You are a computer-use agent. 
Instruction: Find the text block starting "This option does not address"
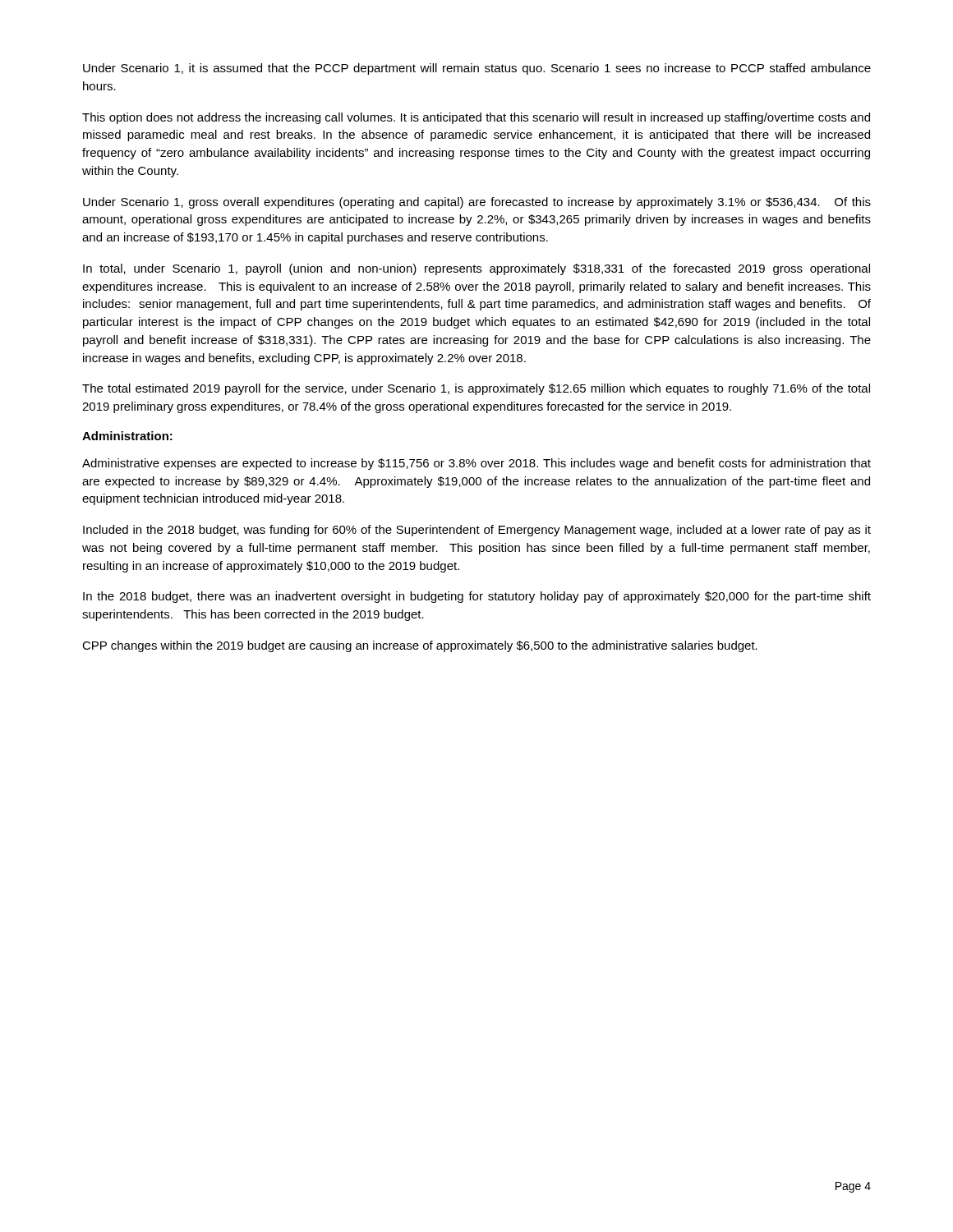click(x=476, y=143)
